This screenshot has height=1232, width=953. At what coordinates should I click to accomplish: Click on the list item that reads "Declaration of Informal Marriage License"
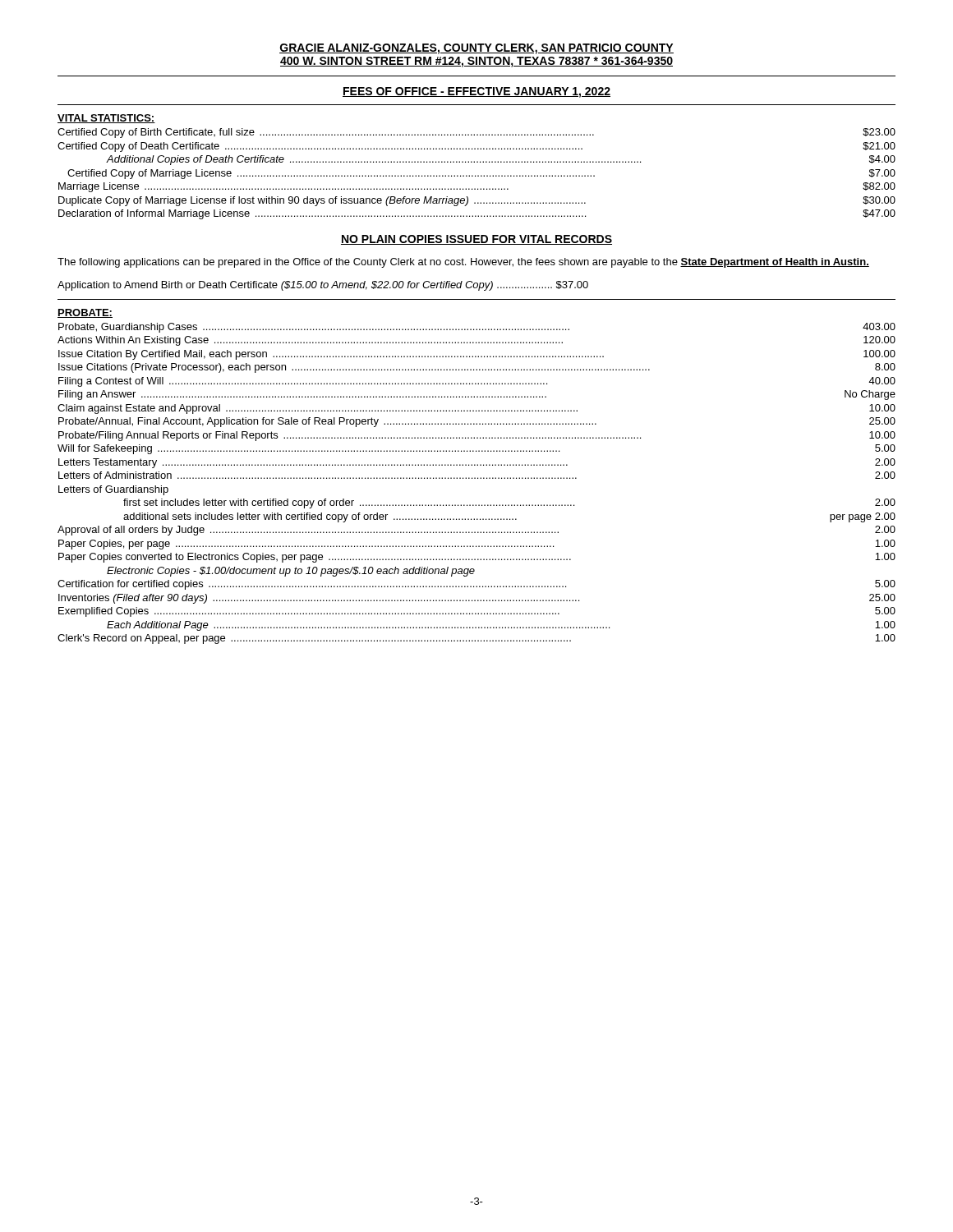pyautogui.click(x=476, y=213)
